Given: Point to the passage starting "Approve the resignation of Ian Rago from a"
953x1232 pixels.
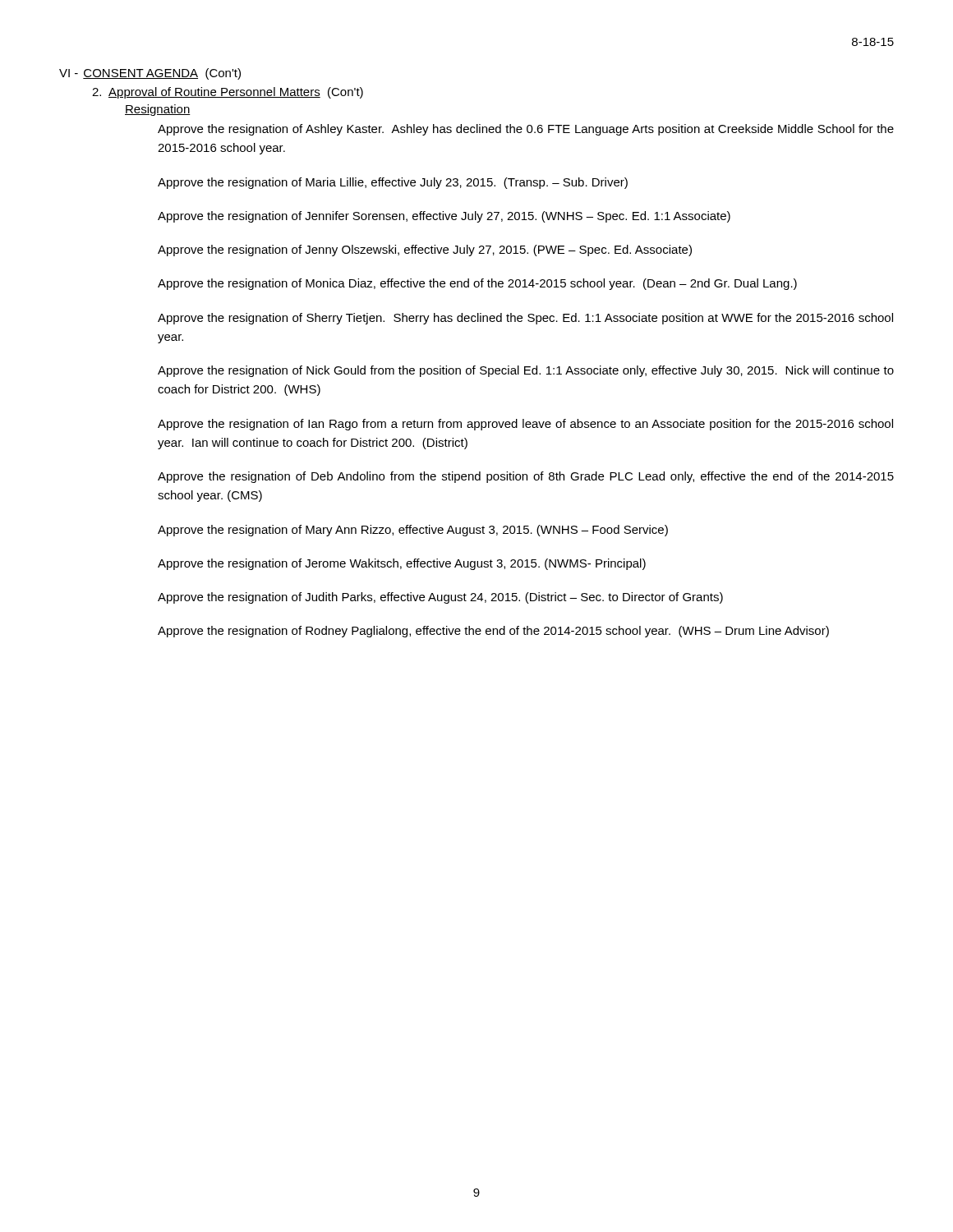Looking at the screenshot, I should (526, 433).
